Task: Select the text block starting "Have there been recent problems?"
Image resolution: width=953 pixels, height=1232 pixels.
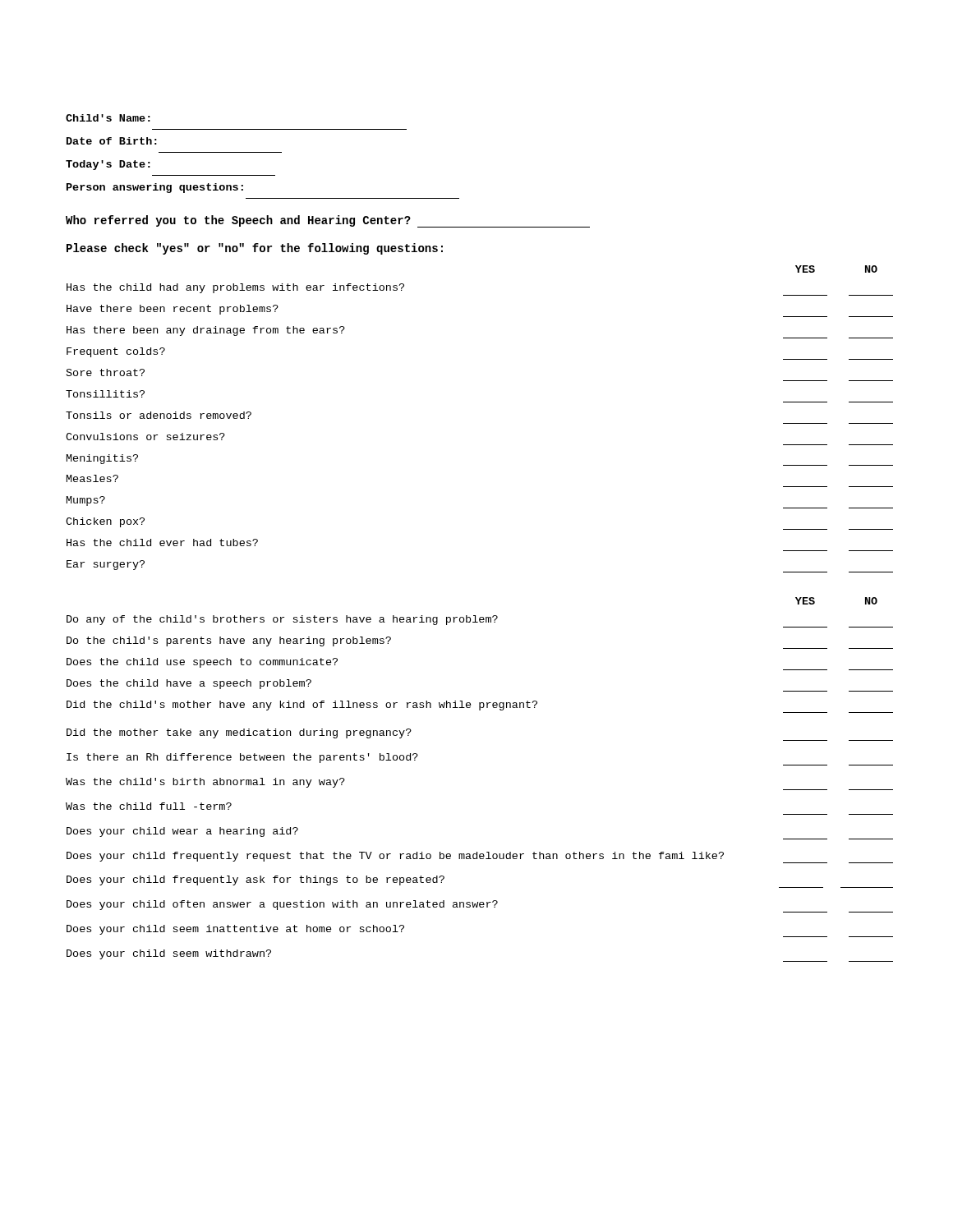Action: (x=173, y=310)
